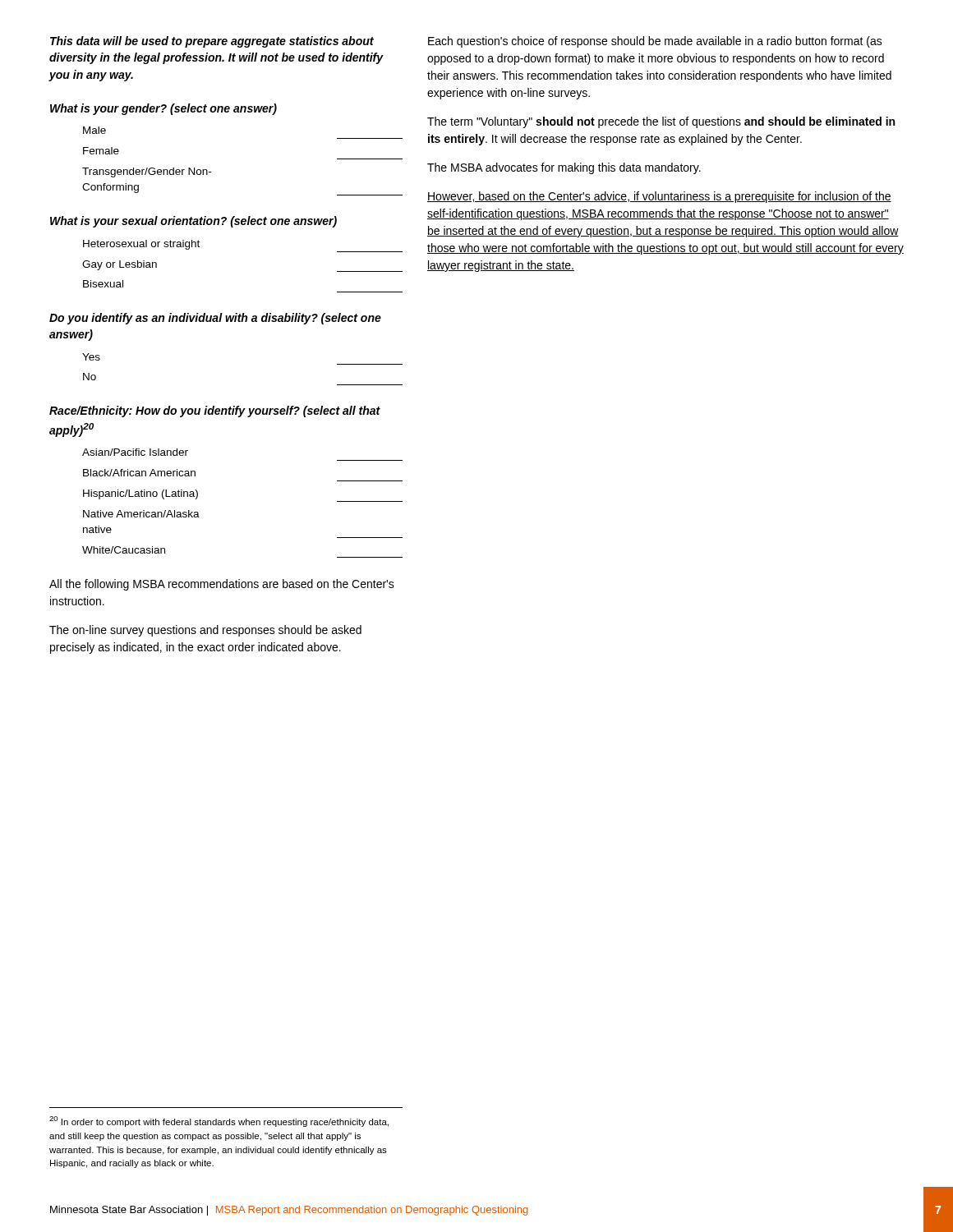Find the list item that says "Heterosexual or straight"

[x=141, y=245]
